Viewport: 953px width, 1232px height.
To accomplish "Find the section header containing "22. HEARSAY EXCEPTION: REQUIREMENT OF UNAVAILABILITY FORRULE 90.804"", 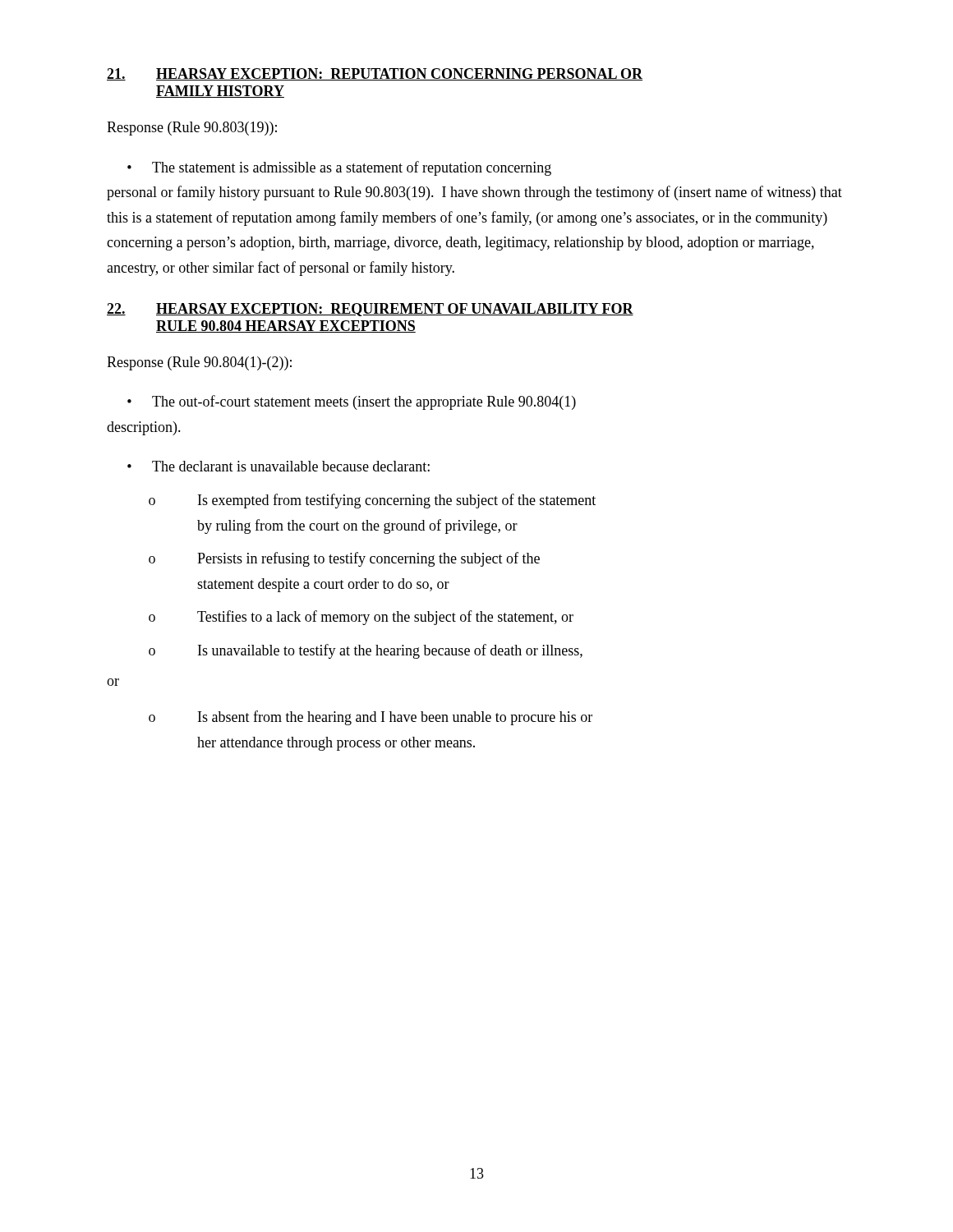I will coord(370,317).
